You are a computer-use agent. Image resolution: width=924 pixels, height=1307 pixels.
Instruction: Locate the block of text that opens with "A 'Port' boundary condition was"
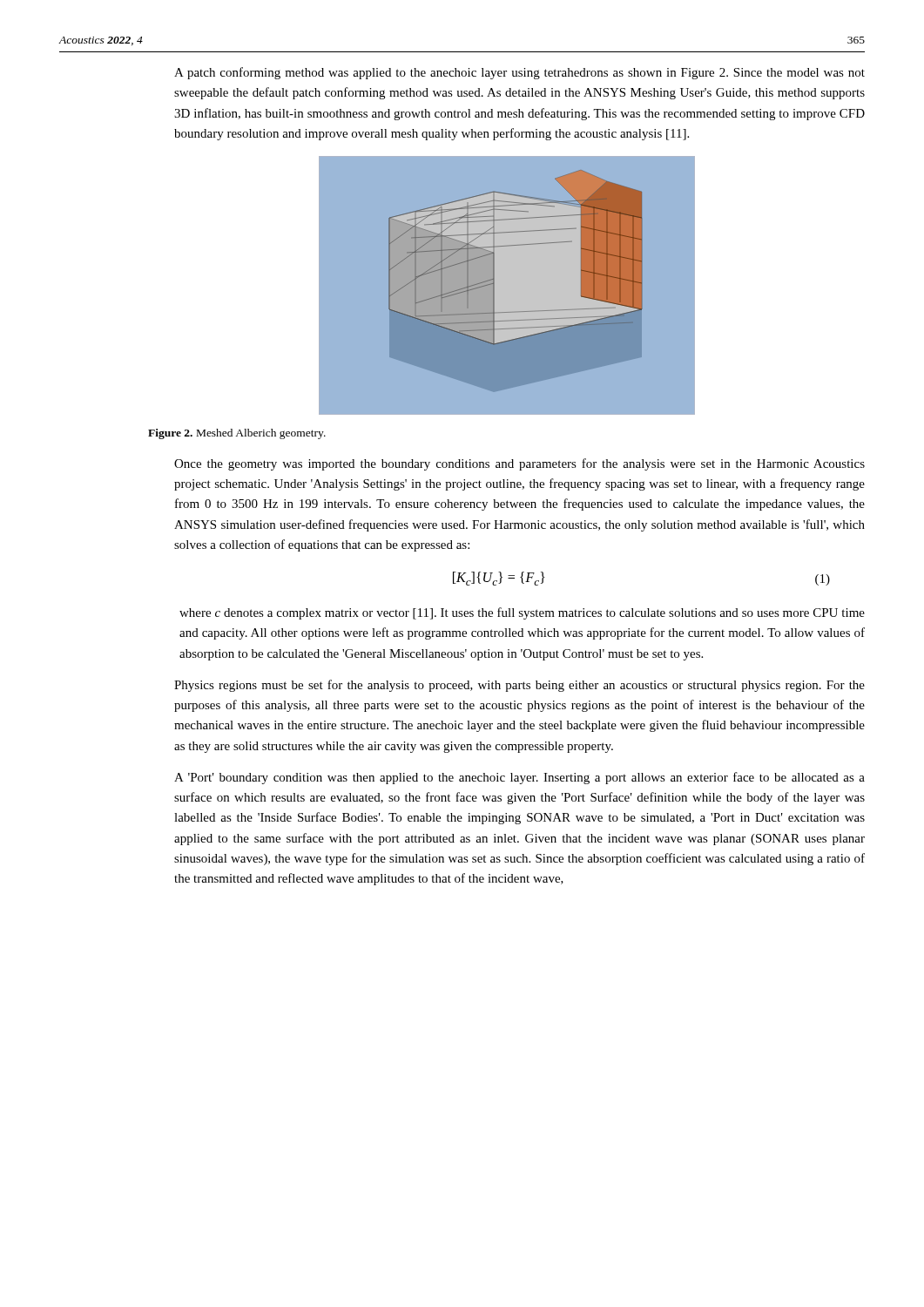pos(519,828)
